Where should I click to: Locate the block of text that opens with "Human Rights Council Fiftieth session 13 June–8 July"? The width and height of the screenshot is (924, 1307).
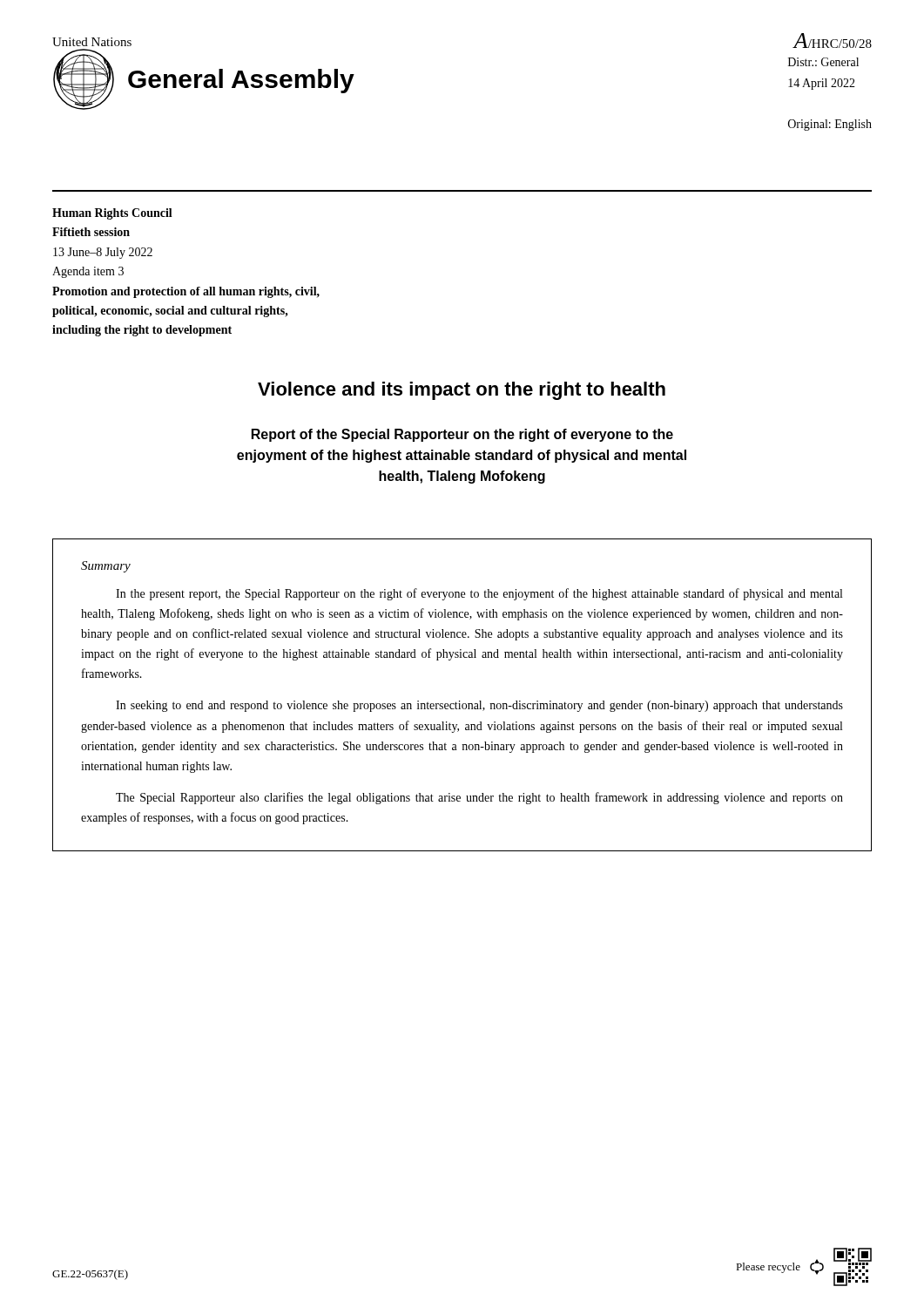tap(112, 214)
